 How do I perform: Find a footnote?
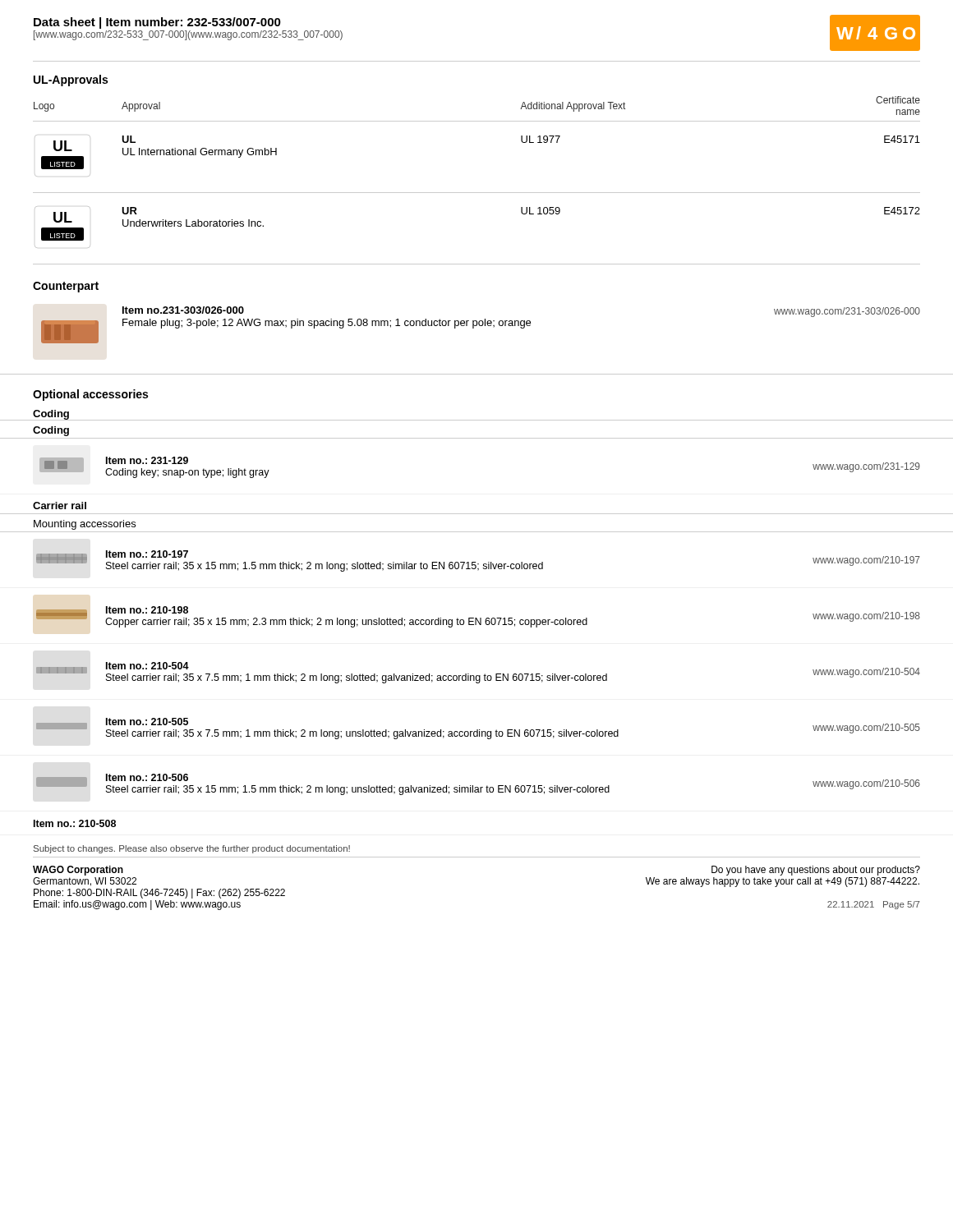192,848
